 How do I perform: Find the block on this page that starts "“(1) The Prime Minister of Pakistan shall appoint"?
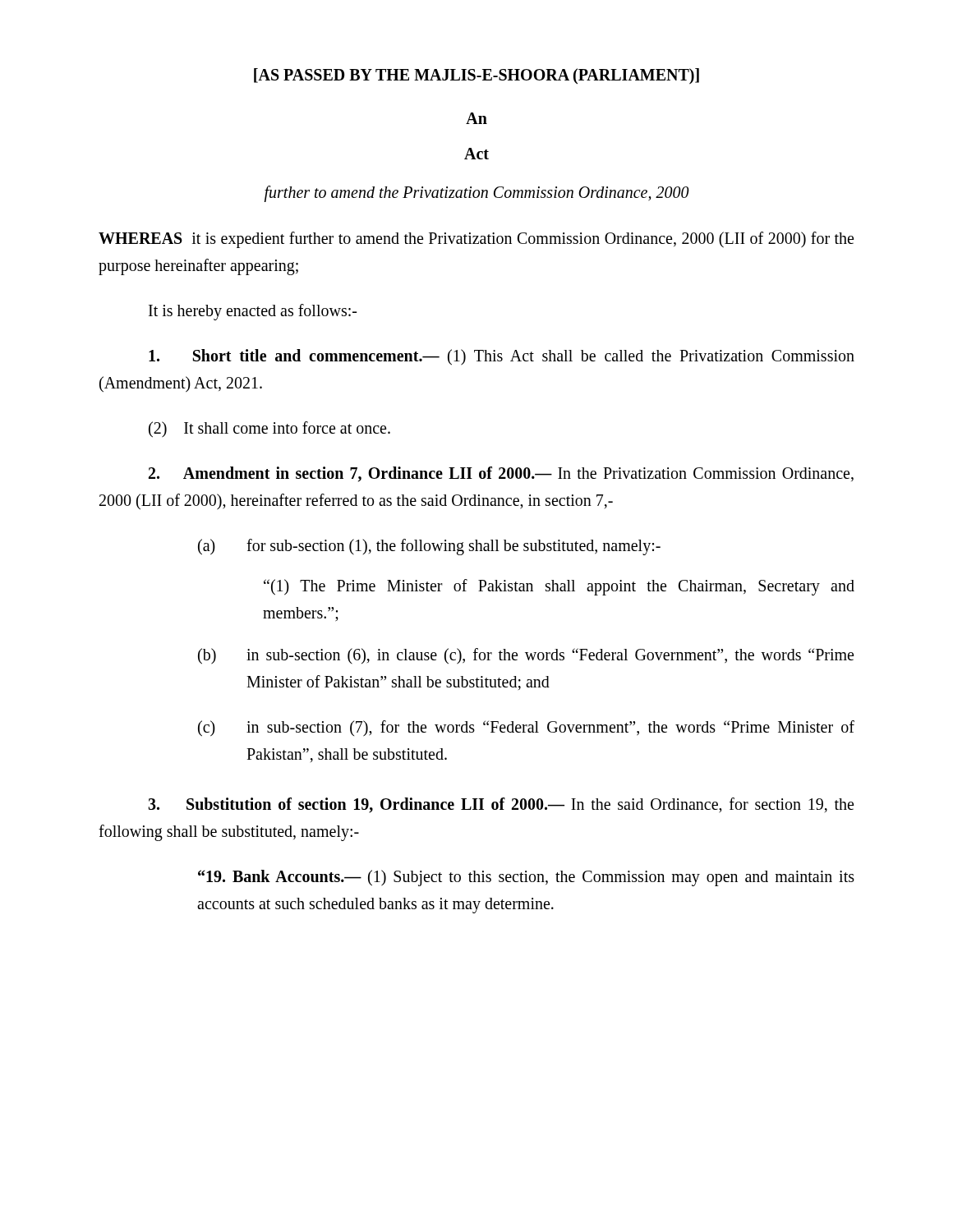coord(559,599)
